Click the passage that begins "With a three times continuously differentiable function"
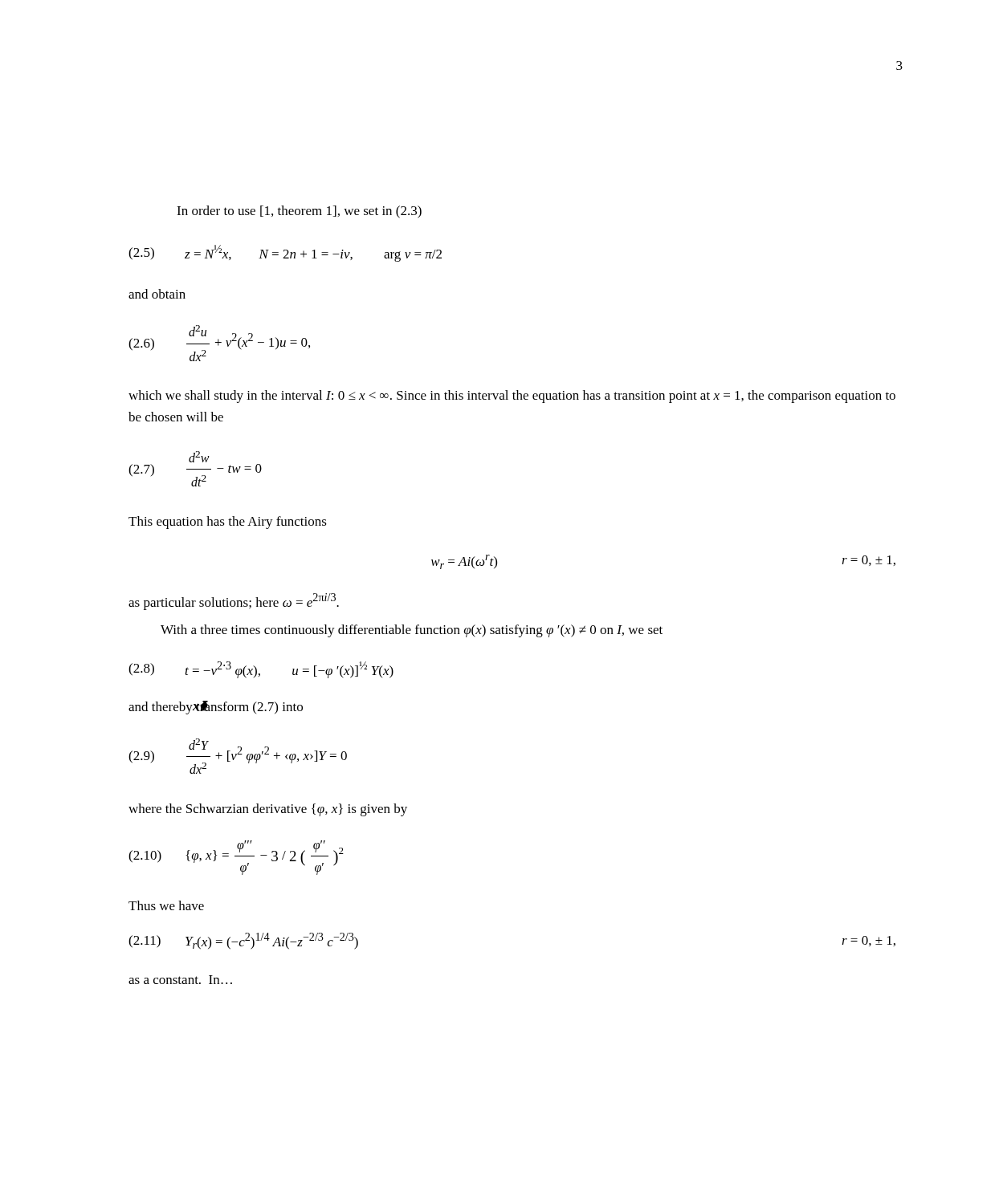Image resolution: width=999 pixels, height=1204 pixels. coord(412,630)
